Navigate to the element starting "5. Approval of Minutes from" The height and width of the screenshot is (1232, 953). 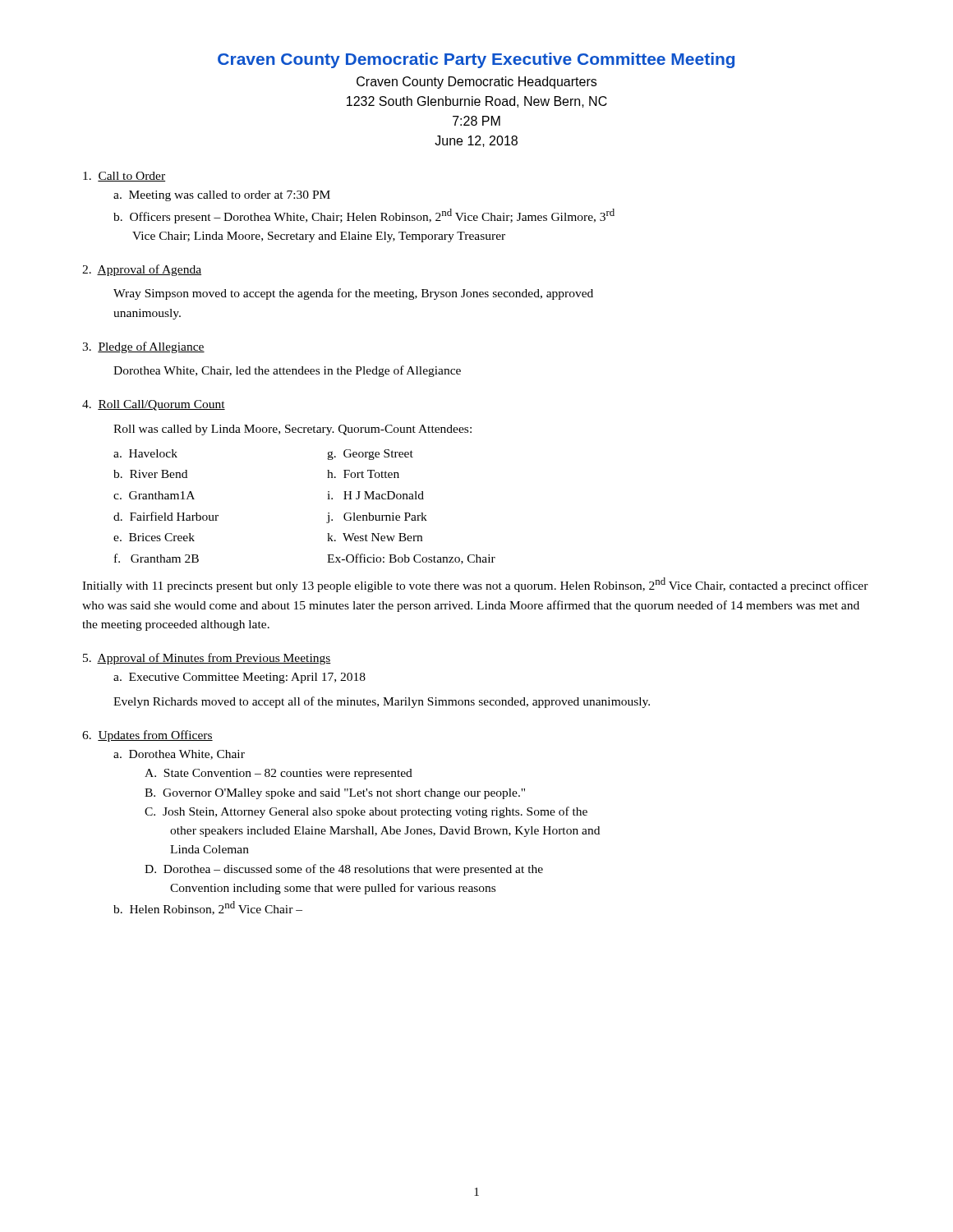206,658
